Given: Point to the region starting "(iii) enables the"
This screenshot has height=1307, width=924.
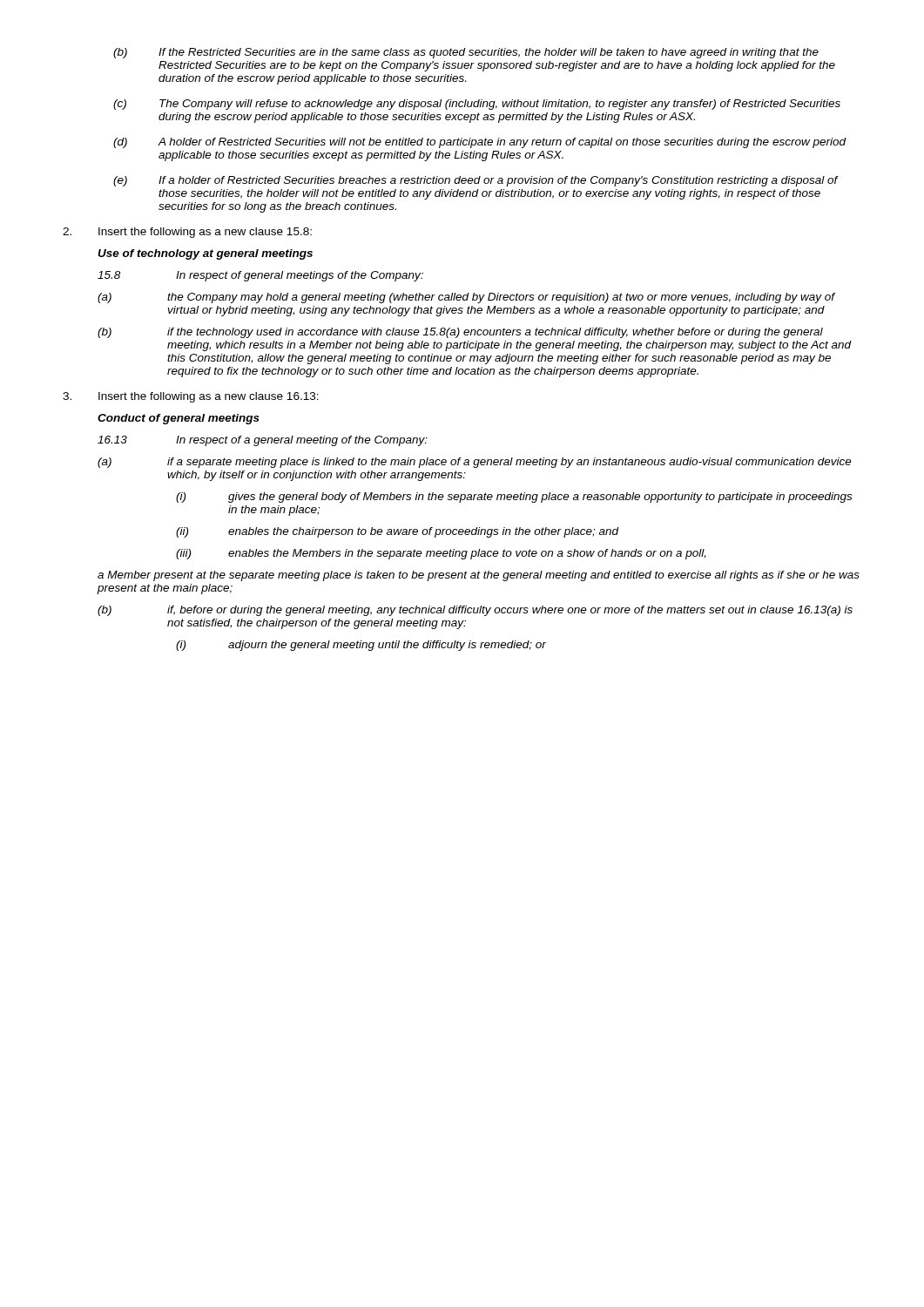Looking at the screenshot, I should pyautogui.click(x=519, y=553).
